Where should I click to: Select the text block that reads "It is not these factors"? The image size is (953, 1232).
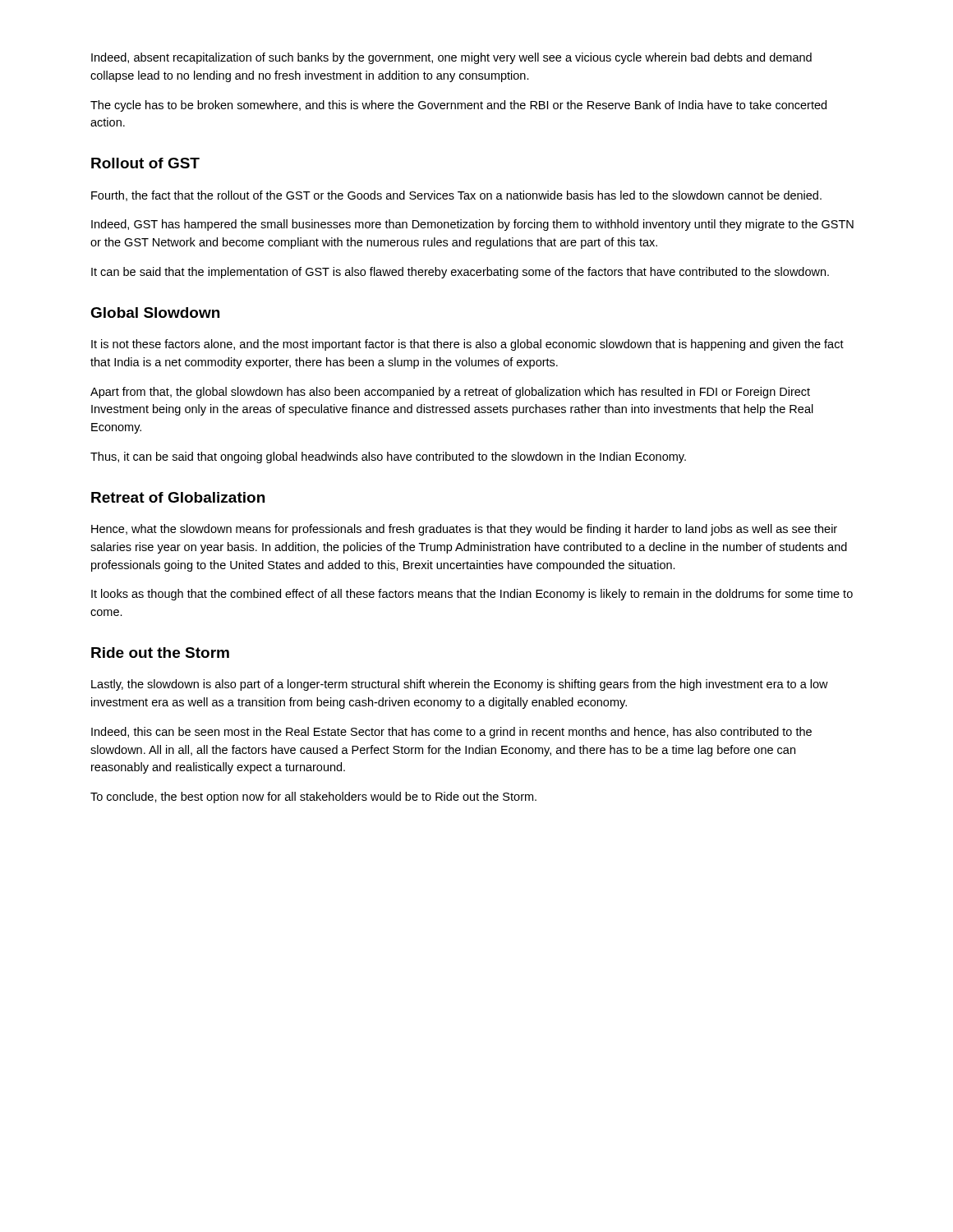point(467,353)
